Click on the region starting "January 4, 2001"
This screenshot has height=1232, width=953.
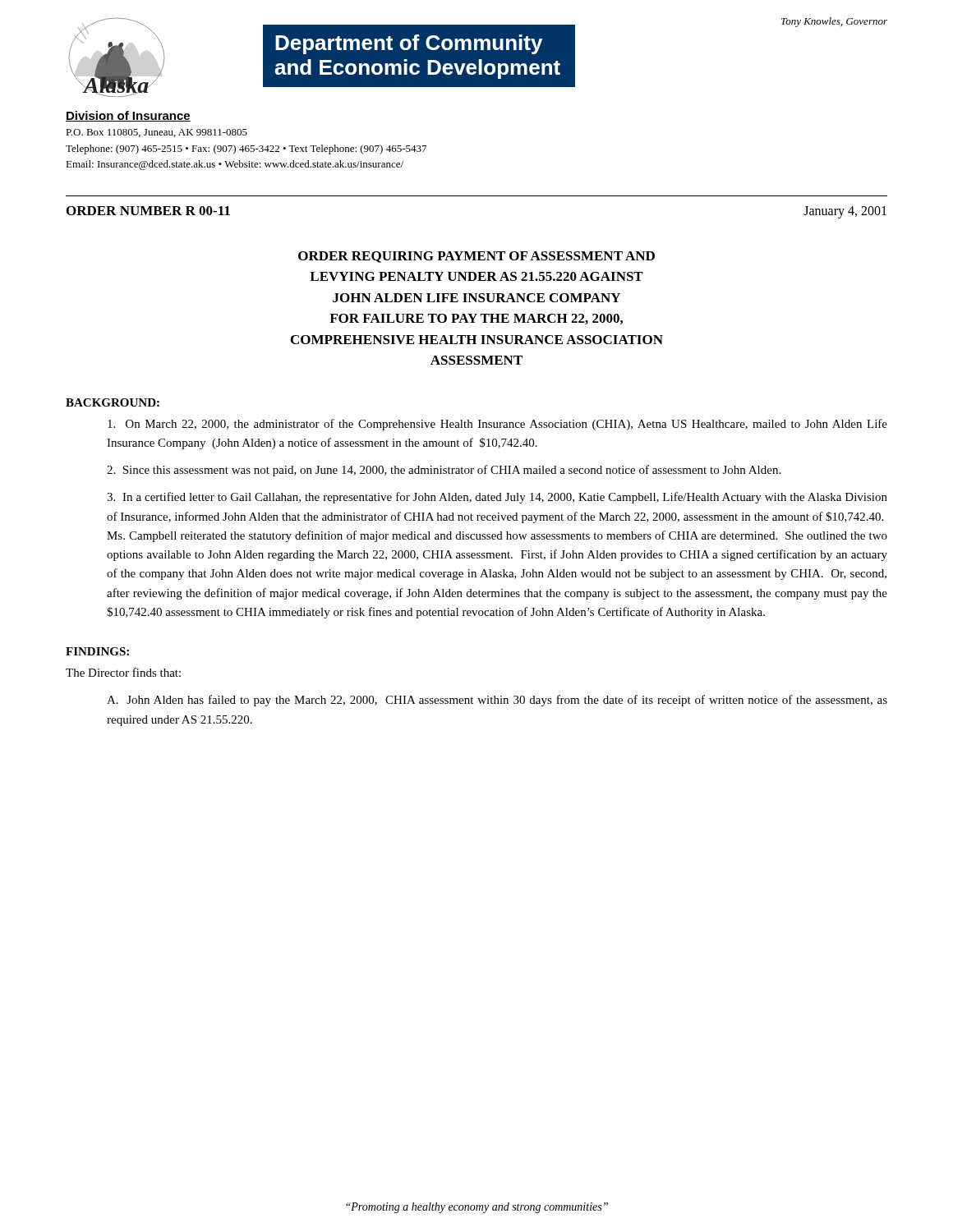[x=845, y=210]
